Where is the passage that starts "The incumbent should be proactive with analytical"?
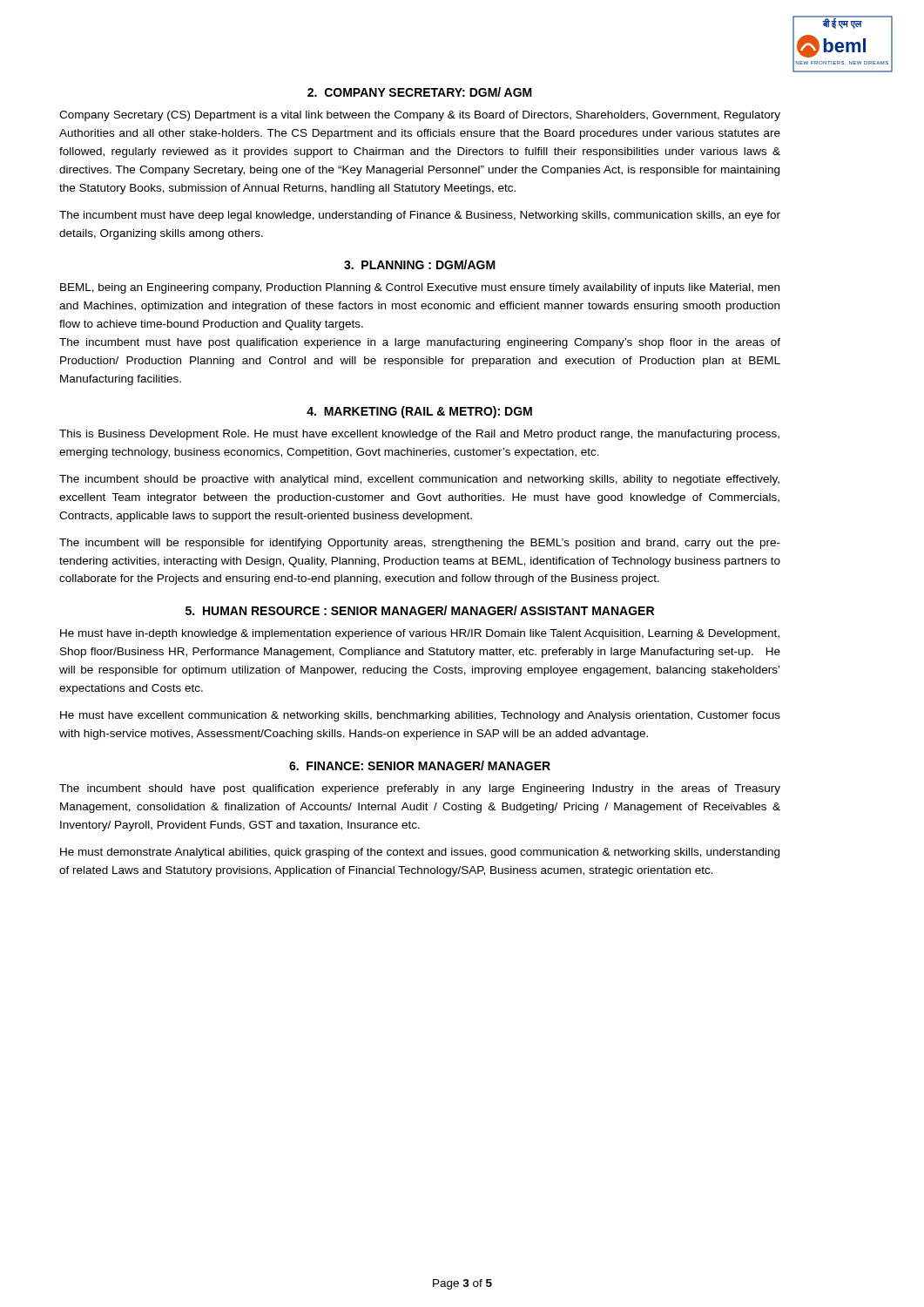The image size is (924, 1307). coord(420,497)
